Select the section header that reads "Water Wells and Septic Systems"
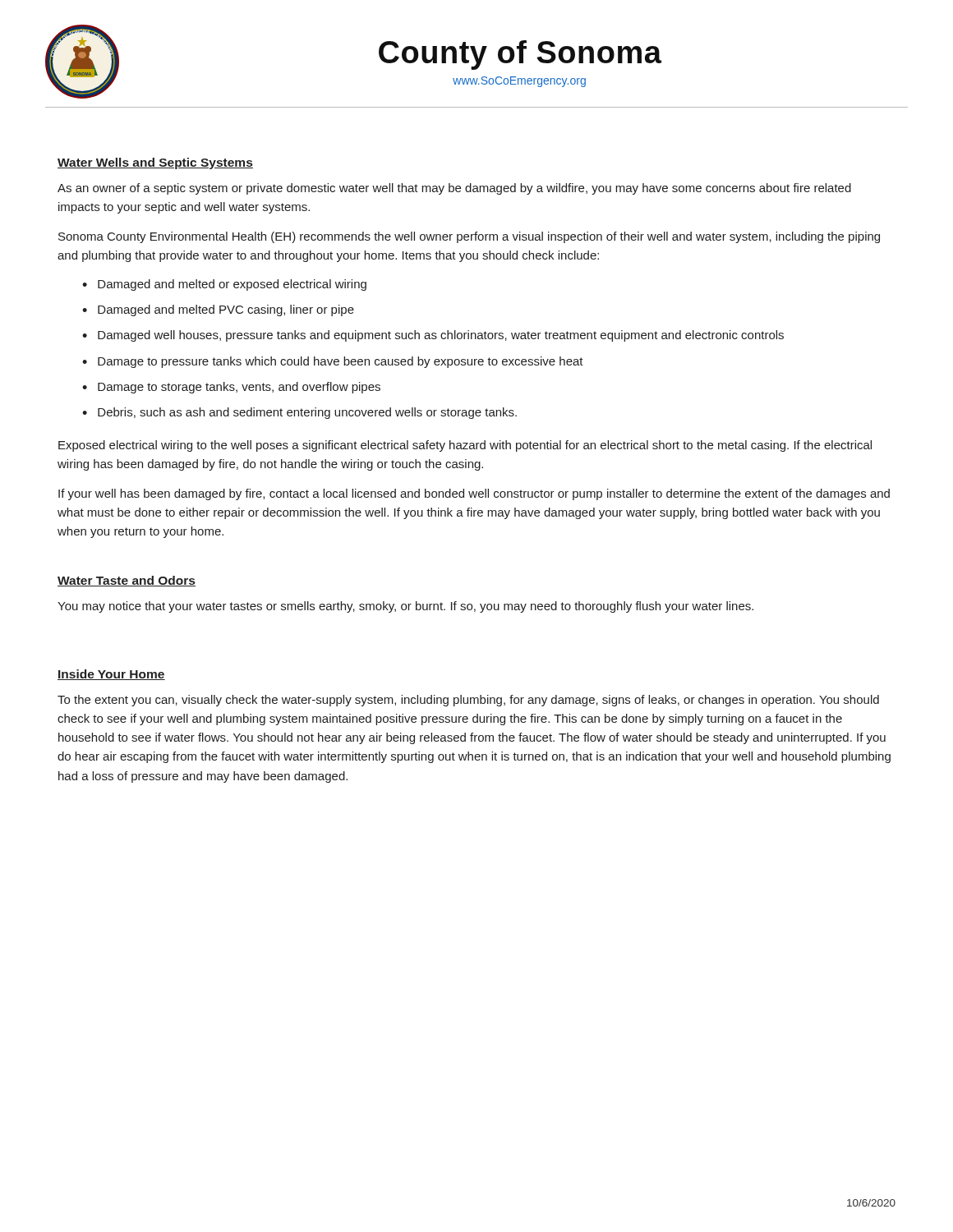953x1232 pixels. click(x=155, y=162)
